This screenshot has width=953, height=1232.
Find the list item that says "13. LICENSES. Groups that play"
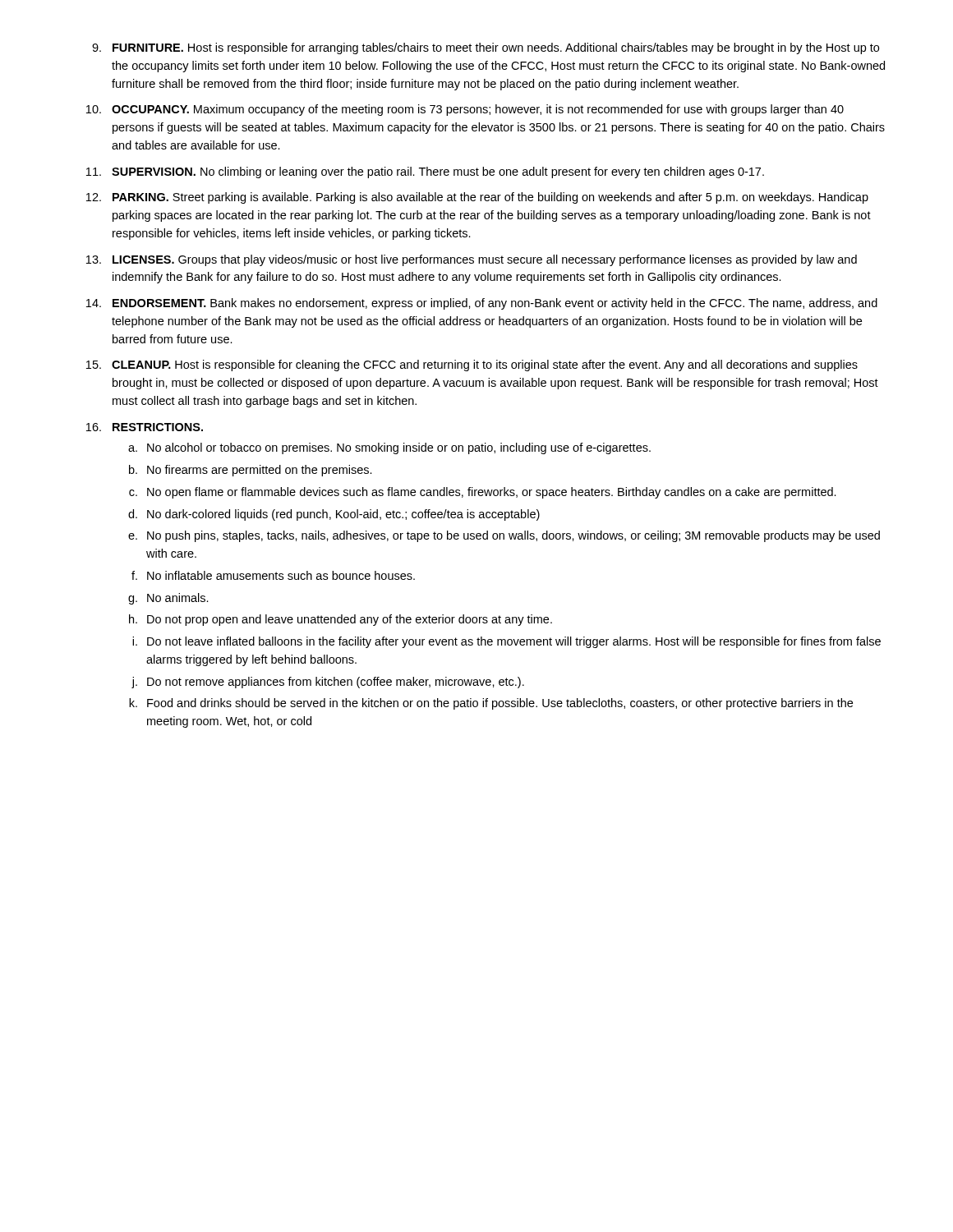(x=476, y=269)
